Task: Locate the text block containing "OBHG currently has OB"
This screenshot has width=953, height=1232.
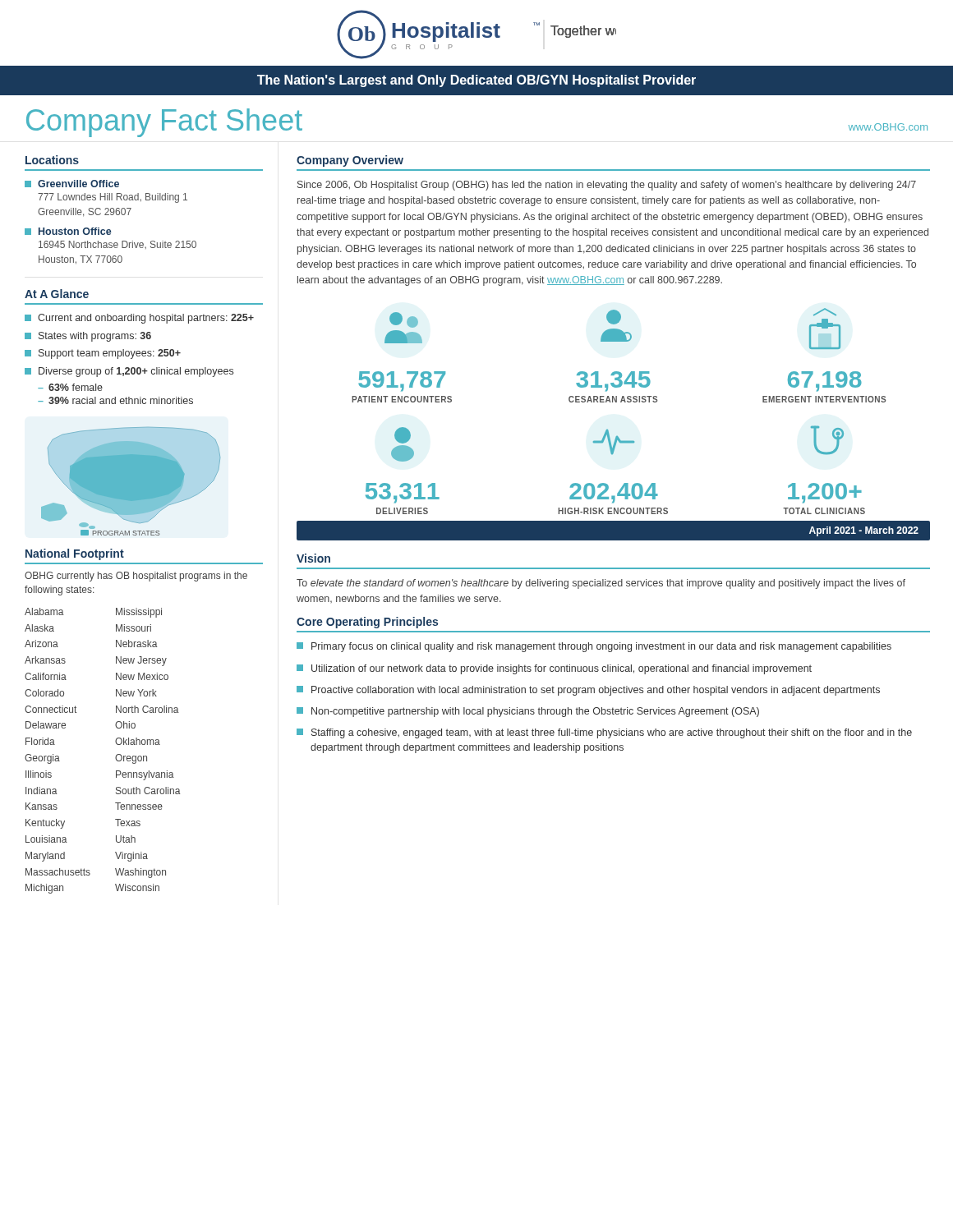Action: [x=136, y=583]
